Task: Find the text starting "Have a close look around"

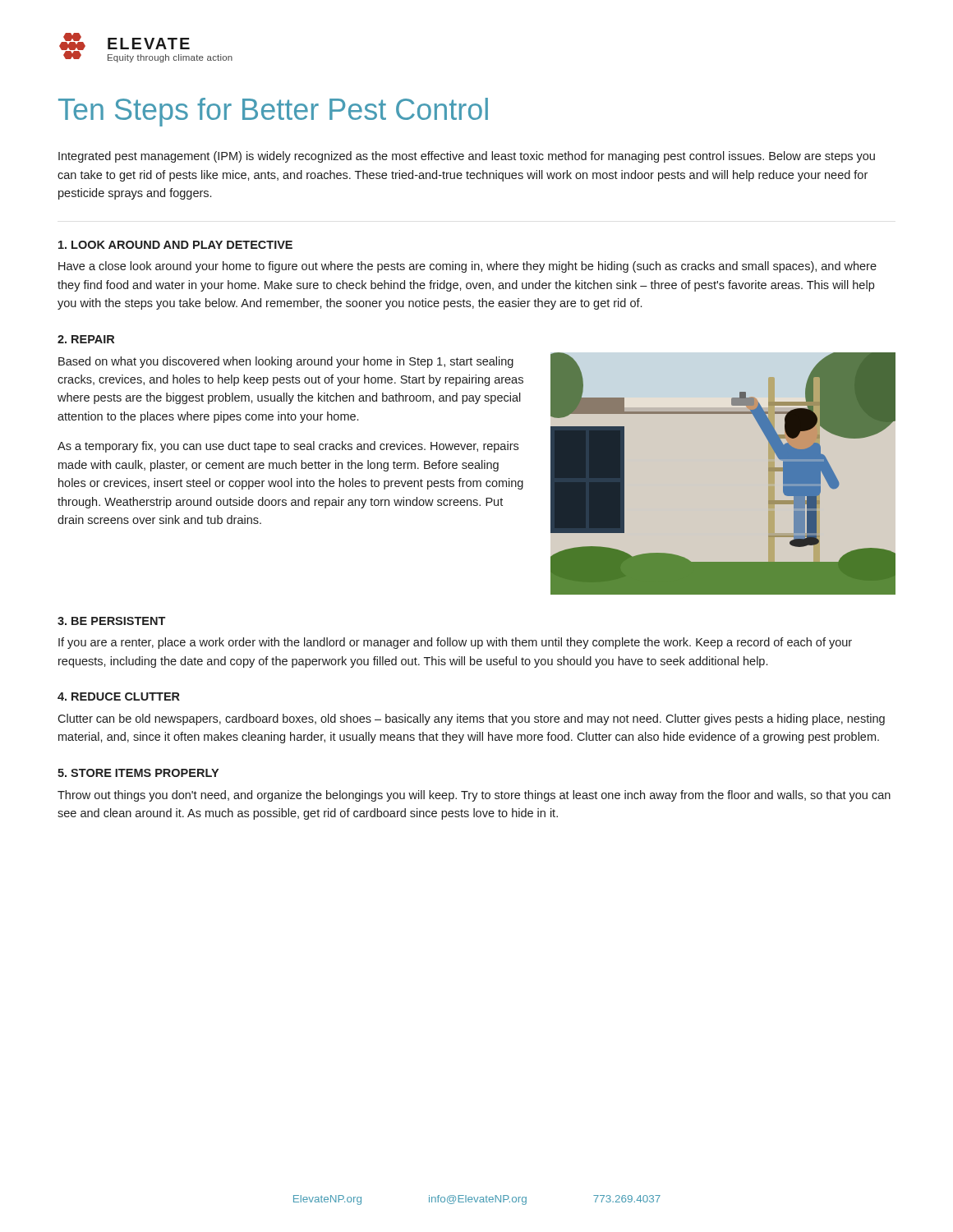Action: [467, 285]
